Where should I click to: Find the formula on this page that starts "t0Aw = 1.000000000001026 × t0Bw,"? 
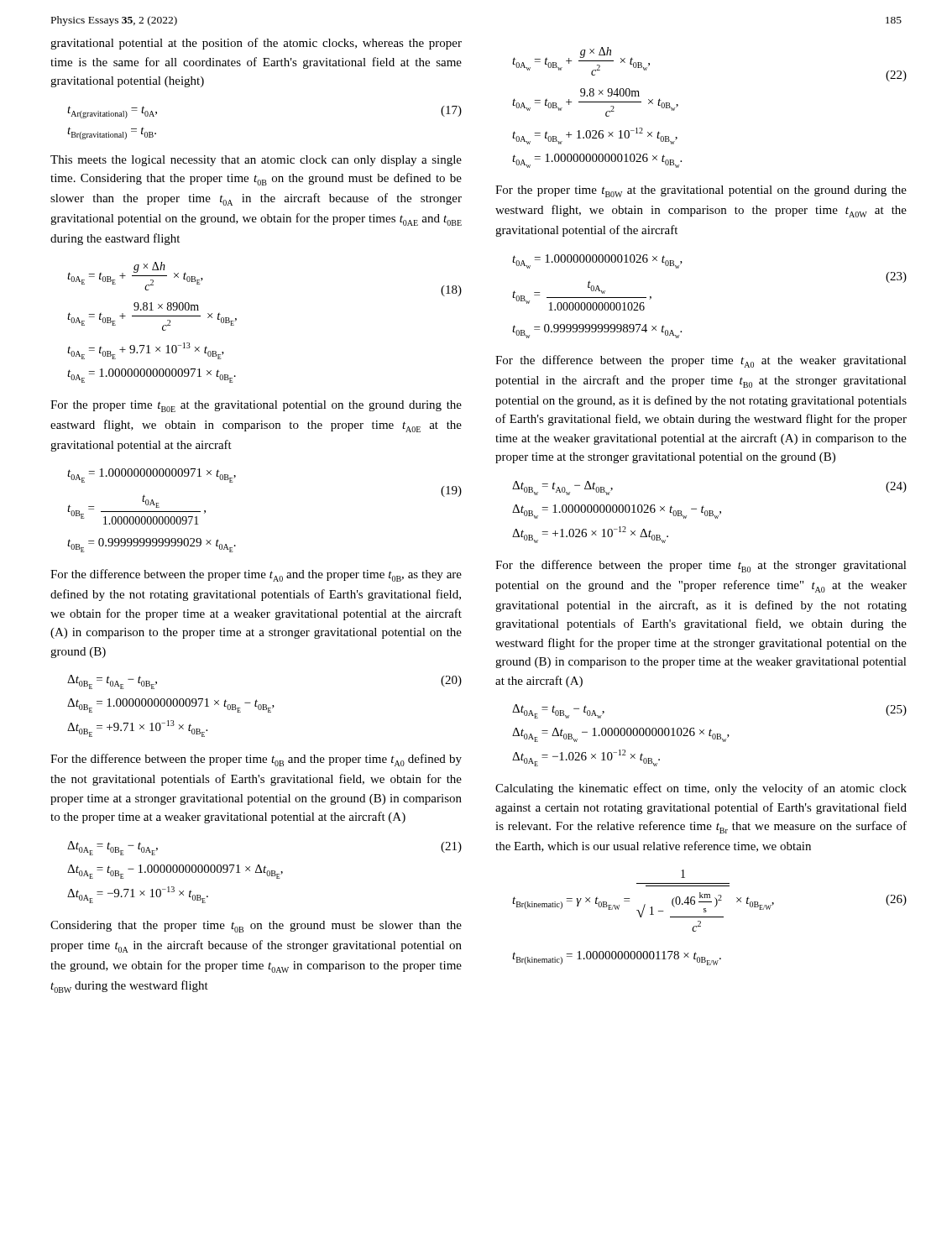pos(597,261)
